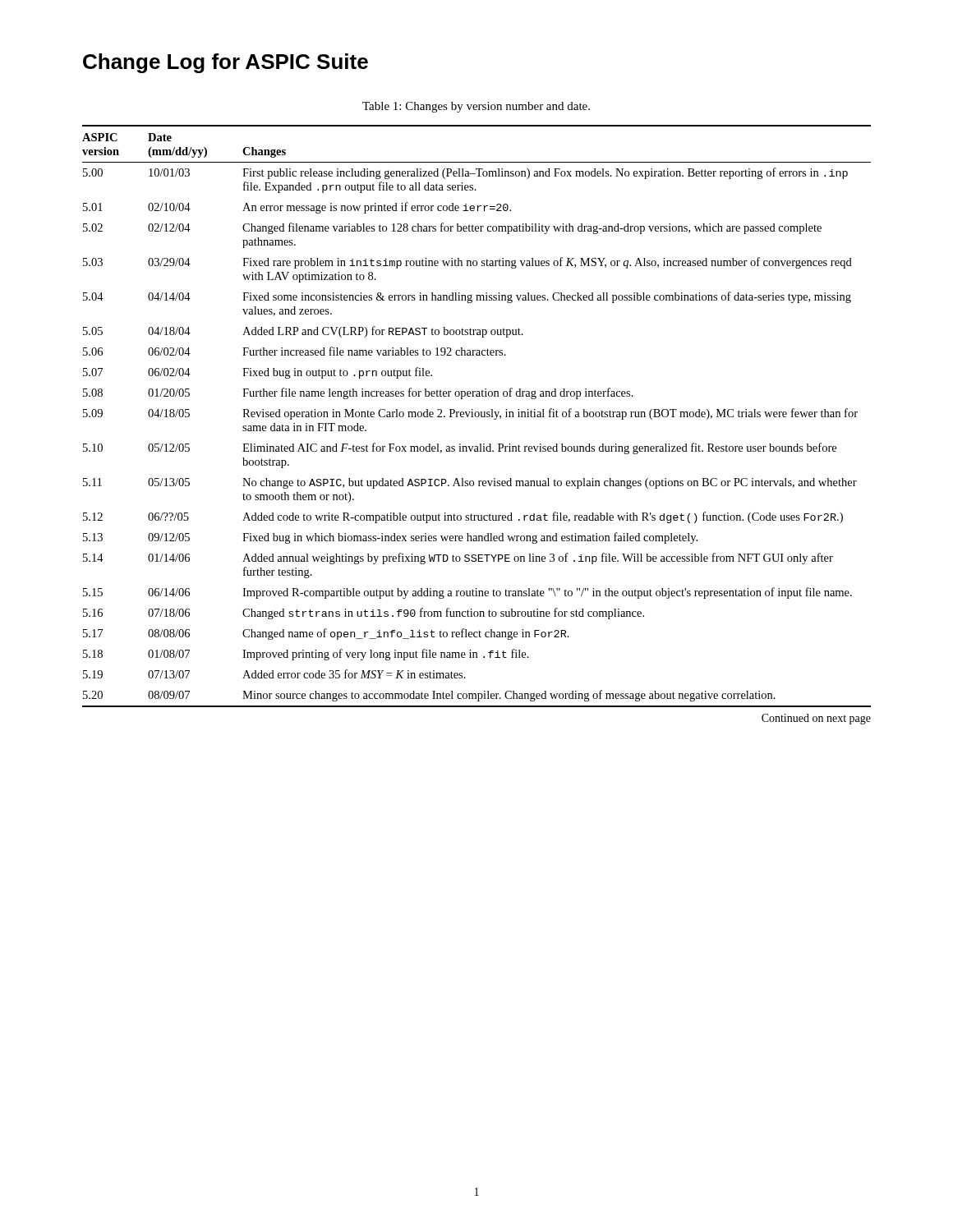Click on the passage starting "Continued on next page"
The width and height of the screenshot is (953, 1232).
816,718
